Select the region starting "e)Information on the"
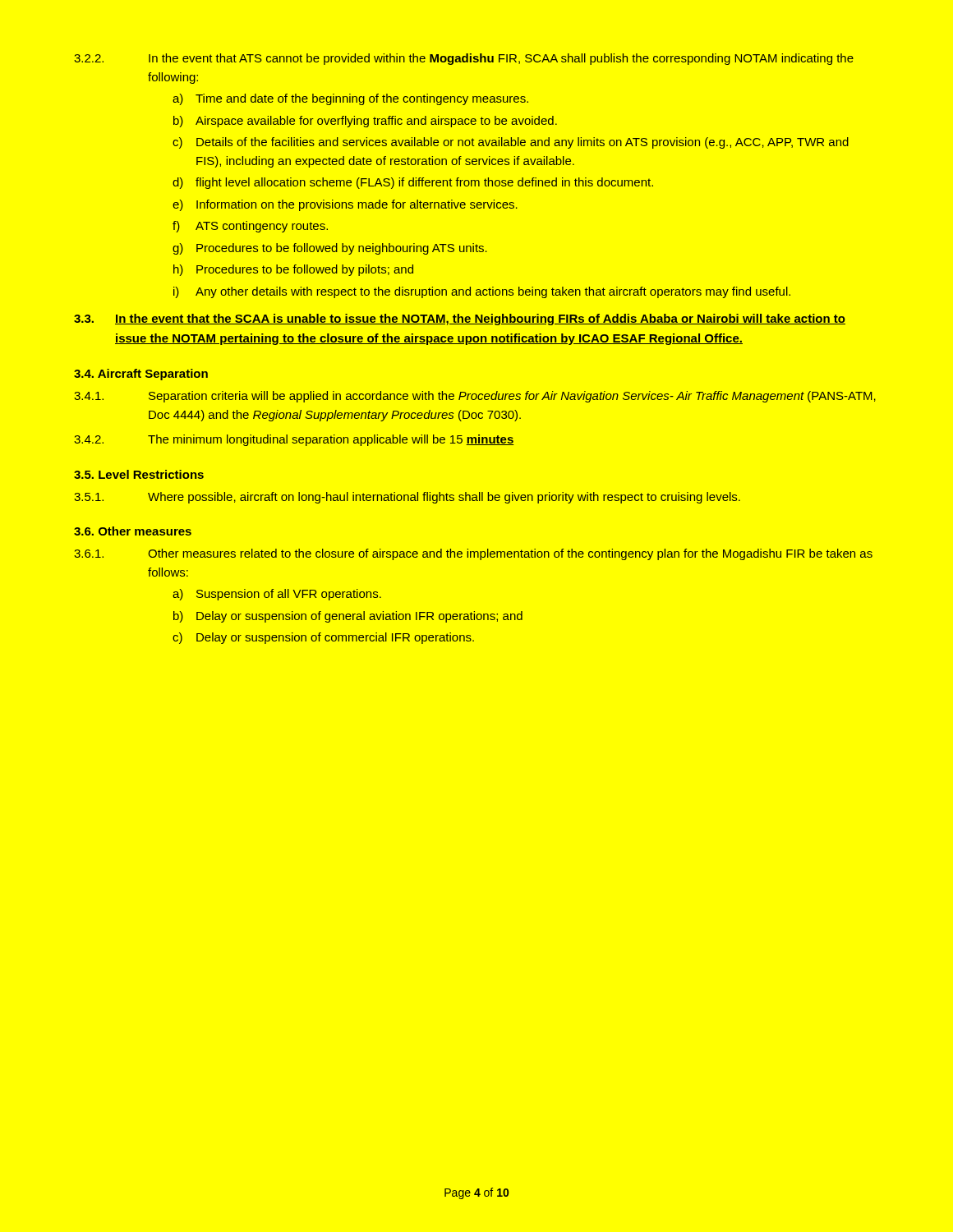The height and width of the screenshot is (1232, 953). pos(526,204)
